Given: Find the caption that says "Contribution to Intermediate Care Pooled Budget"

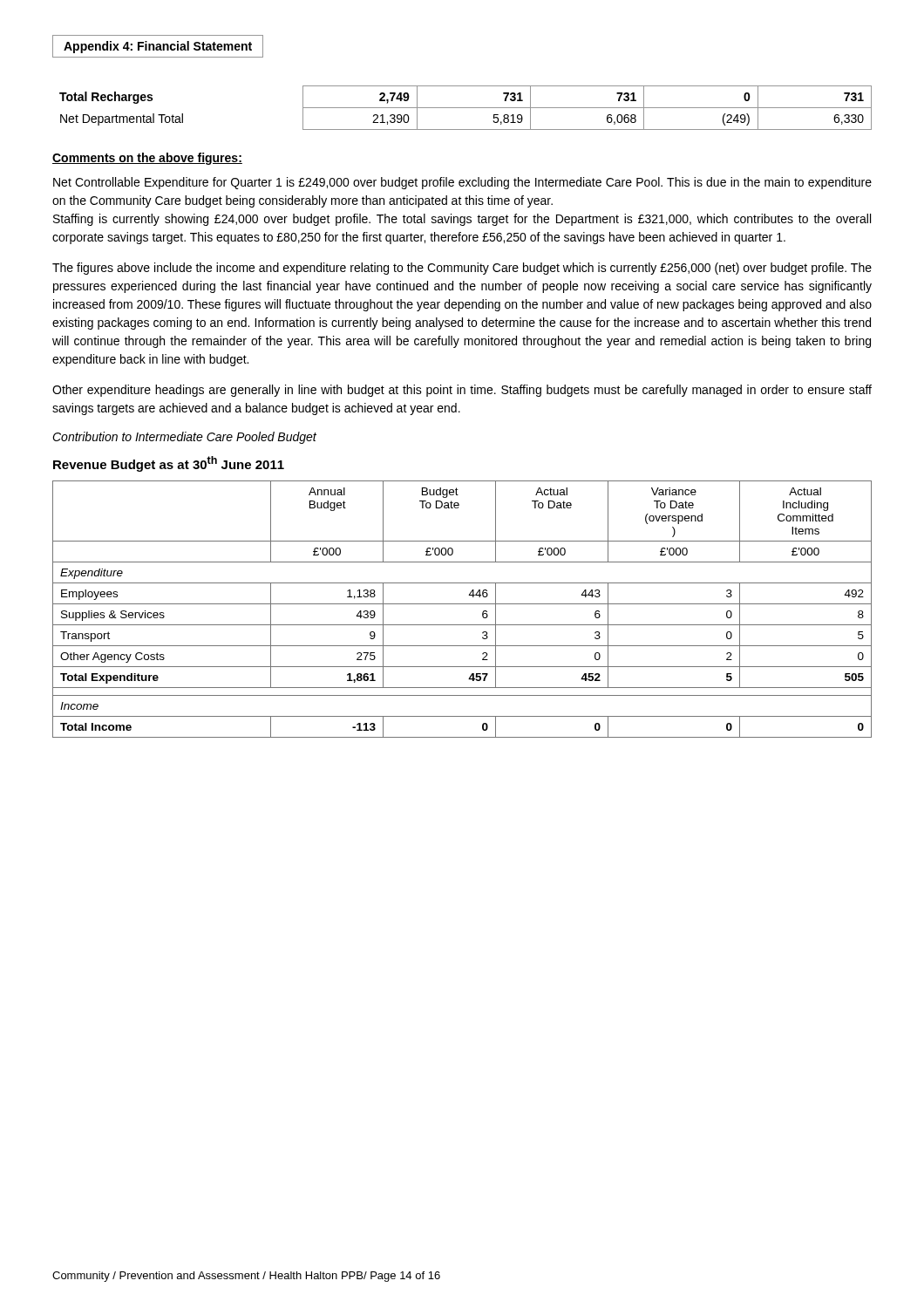Looking at the screenshot, I should (x=184, y=437).
